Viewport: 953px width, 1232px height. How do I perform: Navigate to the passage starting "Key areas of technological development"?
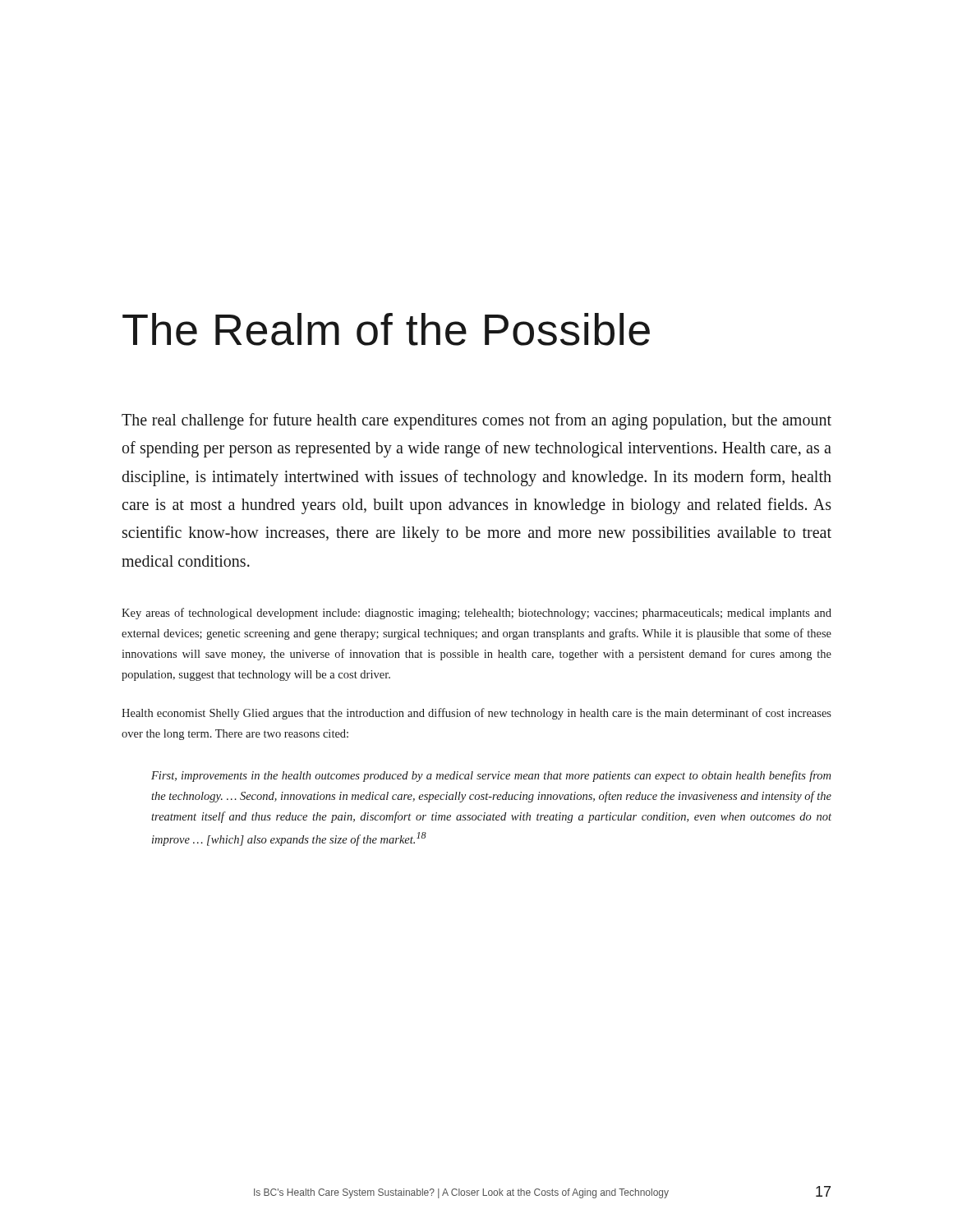coord(476,644)
